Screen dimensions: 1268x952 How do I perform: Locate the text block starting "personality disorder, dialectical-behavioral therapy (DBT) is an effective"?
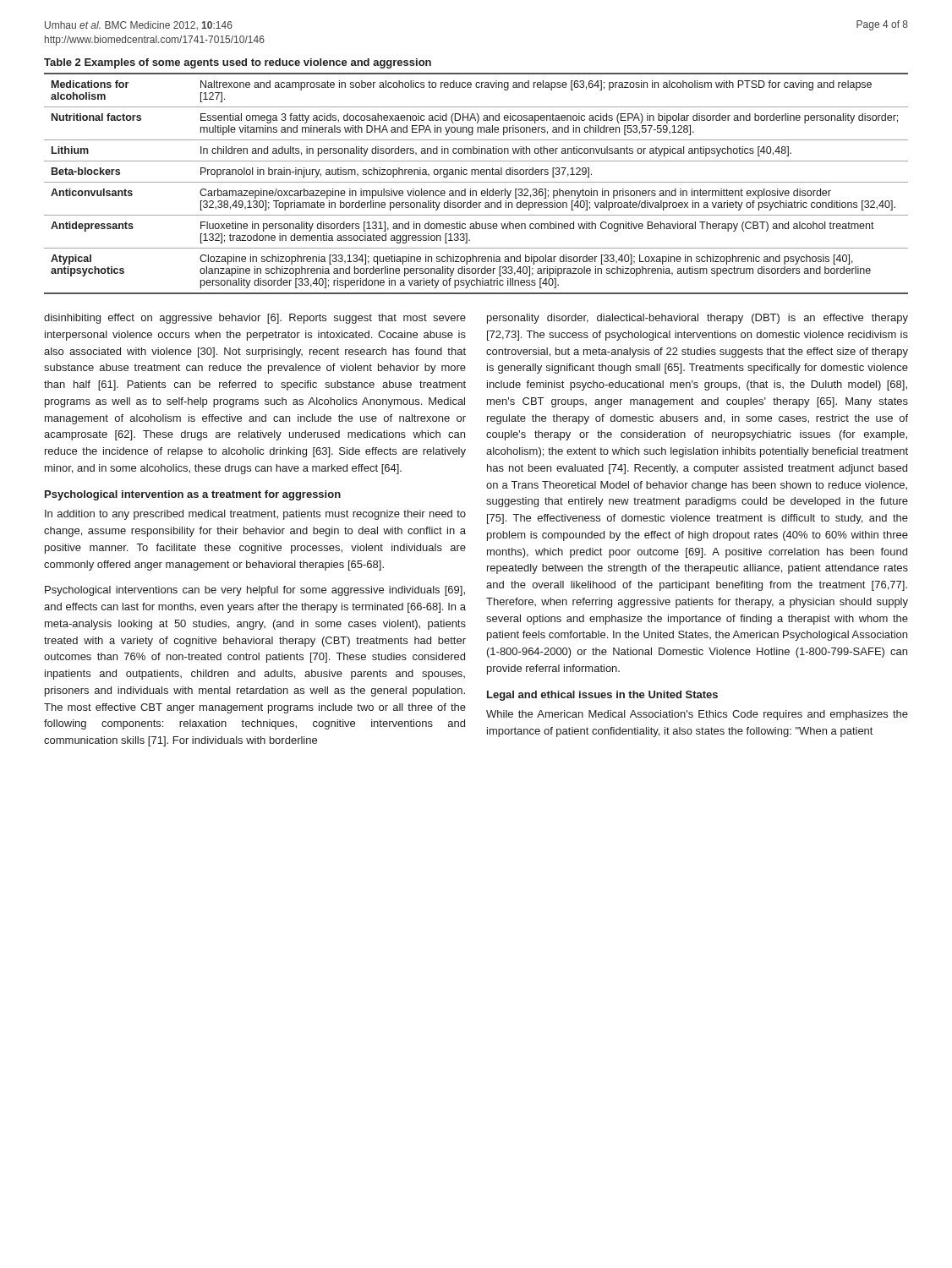tap(697, 493)
